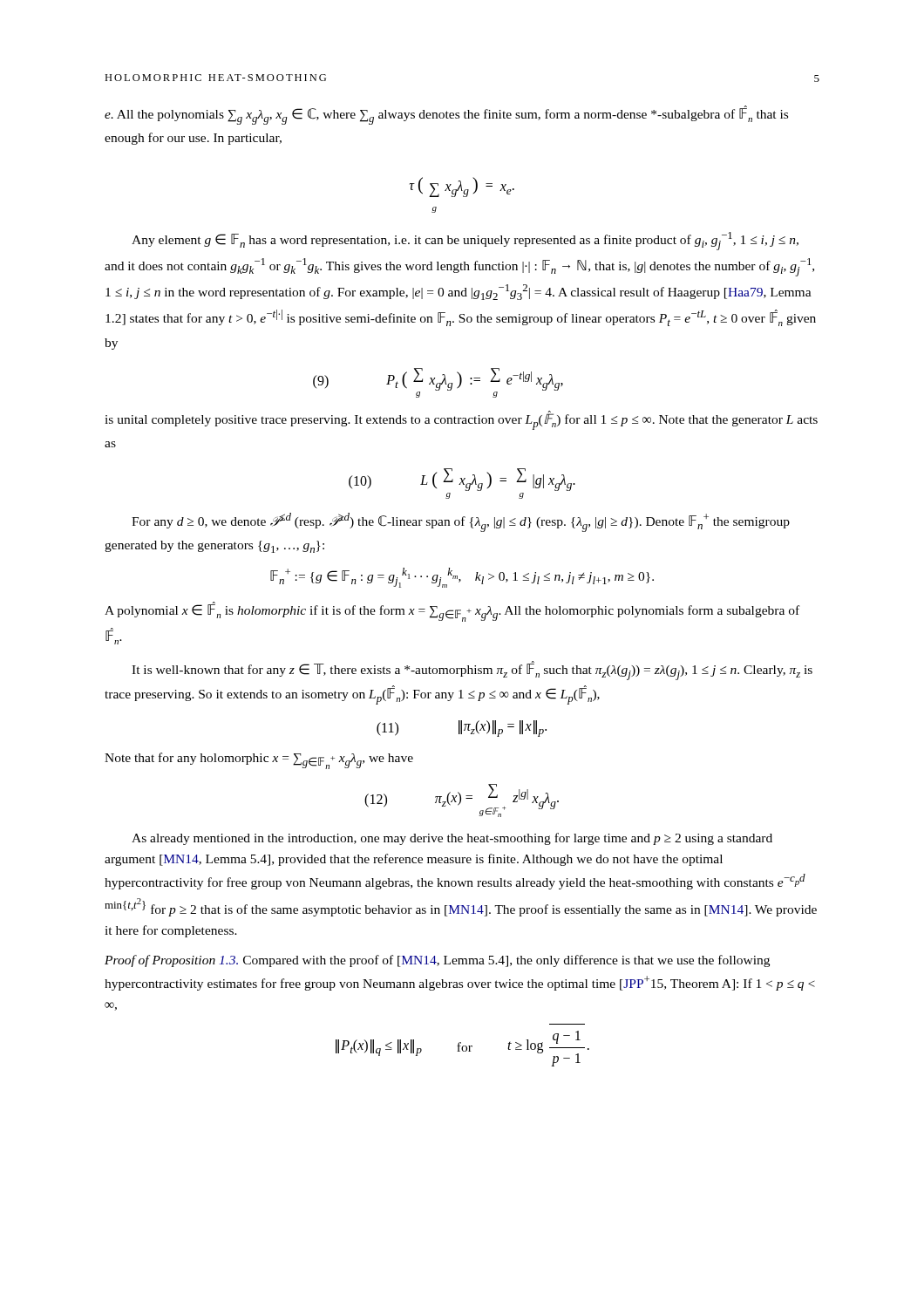The image size is (924, 1308).
Task: Find the text block with the text "For any d ≥ 0,"
Action: (x=462, y=533)
